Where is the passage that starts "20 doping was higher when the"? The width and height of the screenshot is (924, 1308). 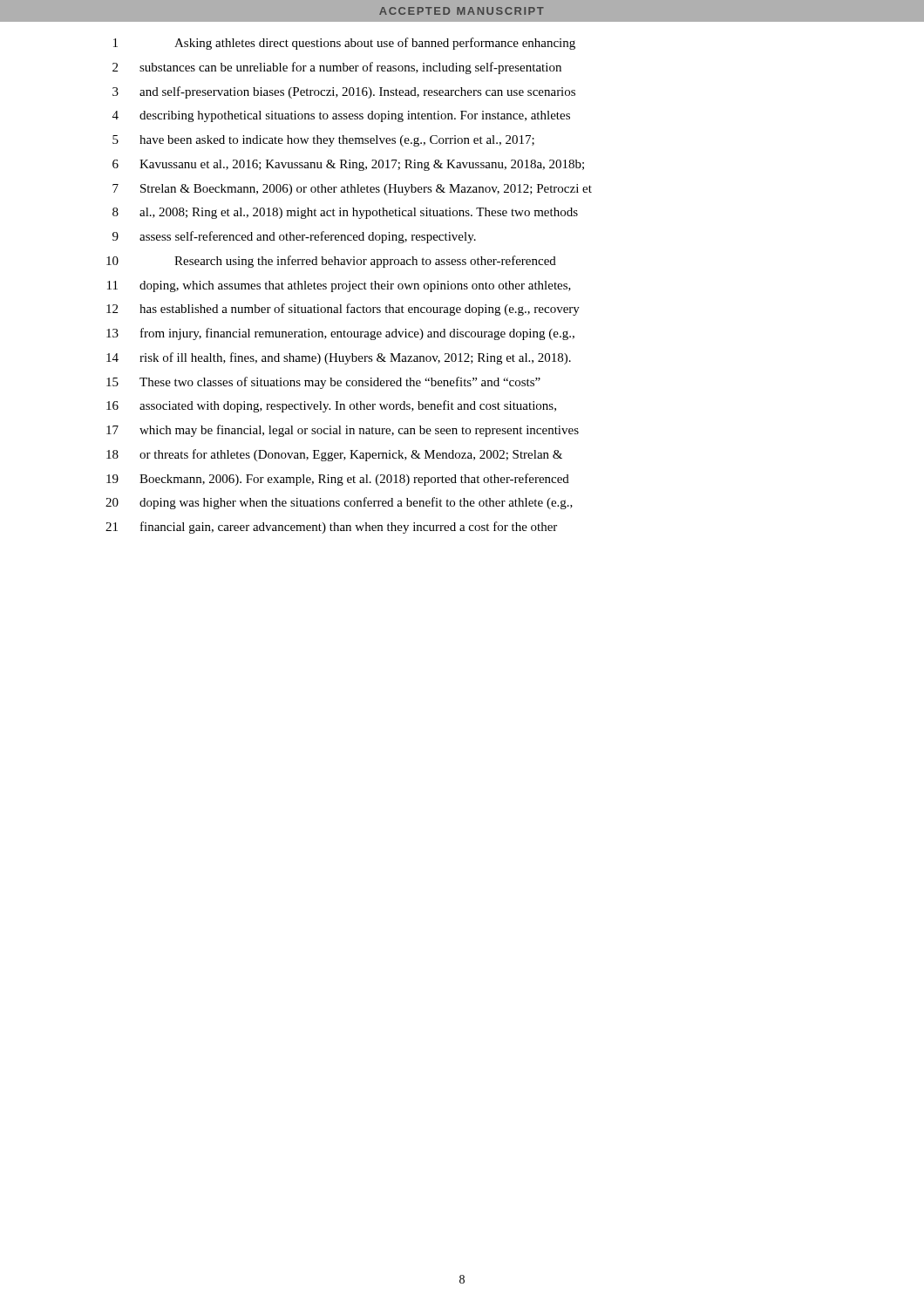[x=462, y=503]
